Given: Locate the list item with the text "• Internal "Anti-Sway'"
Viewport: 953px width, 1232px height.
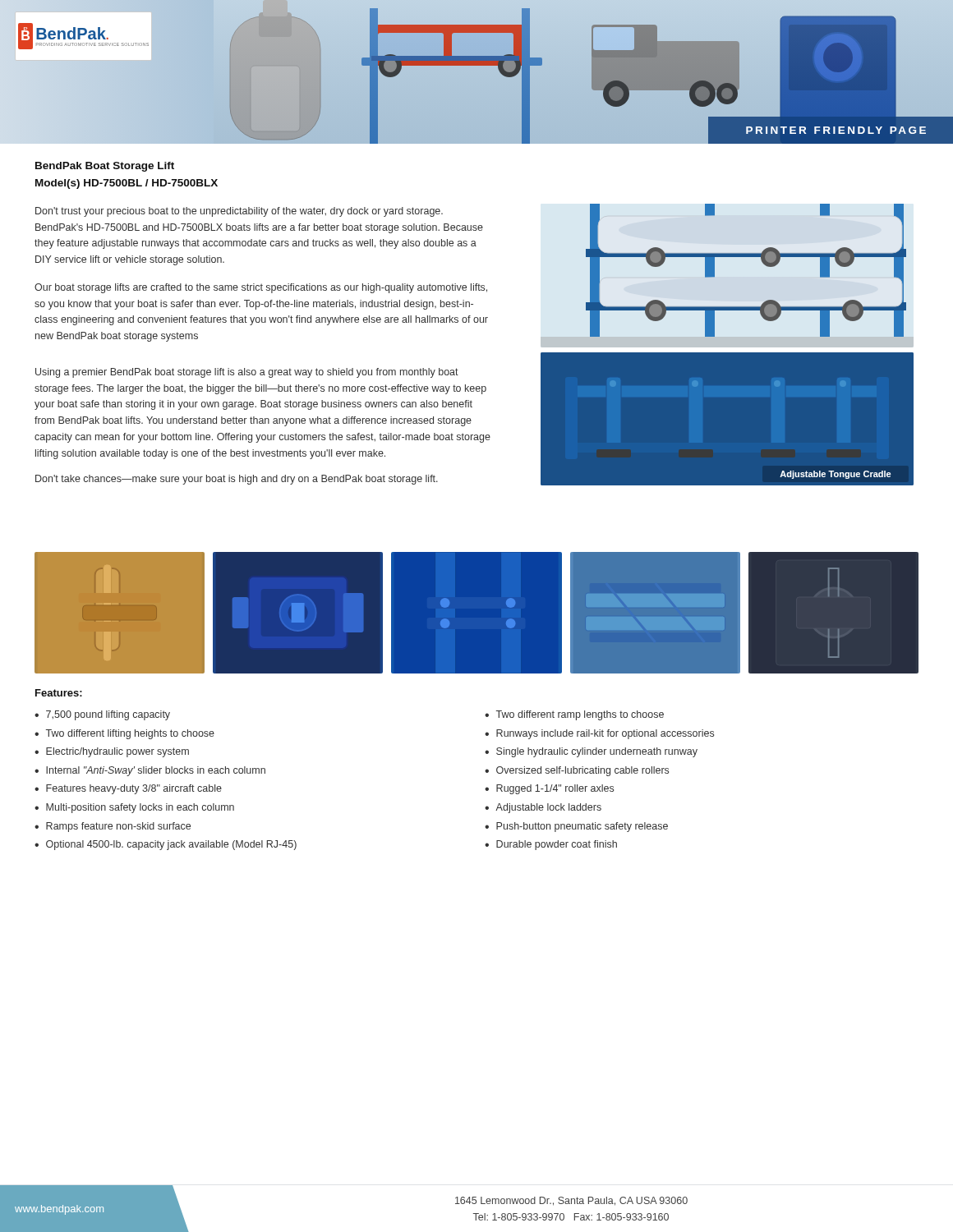Looking at the screenshot, I should coord(150,771).
